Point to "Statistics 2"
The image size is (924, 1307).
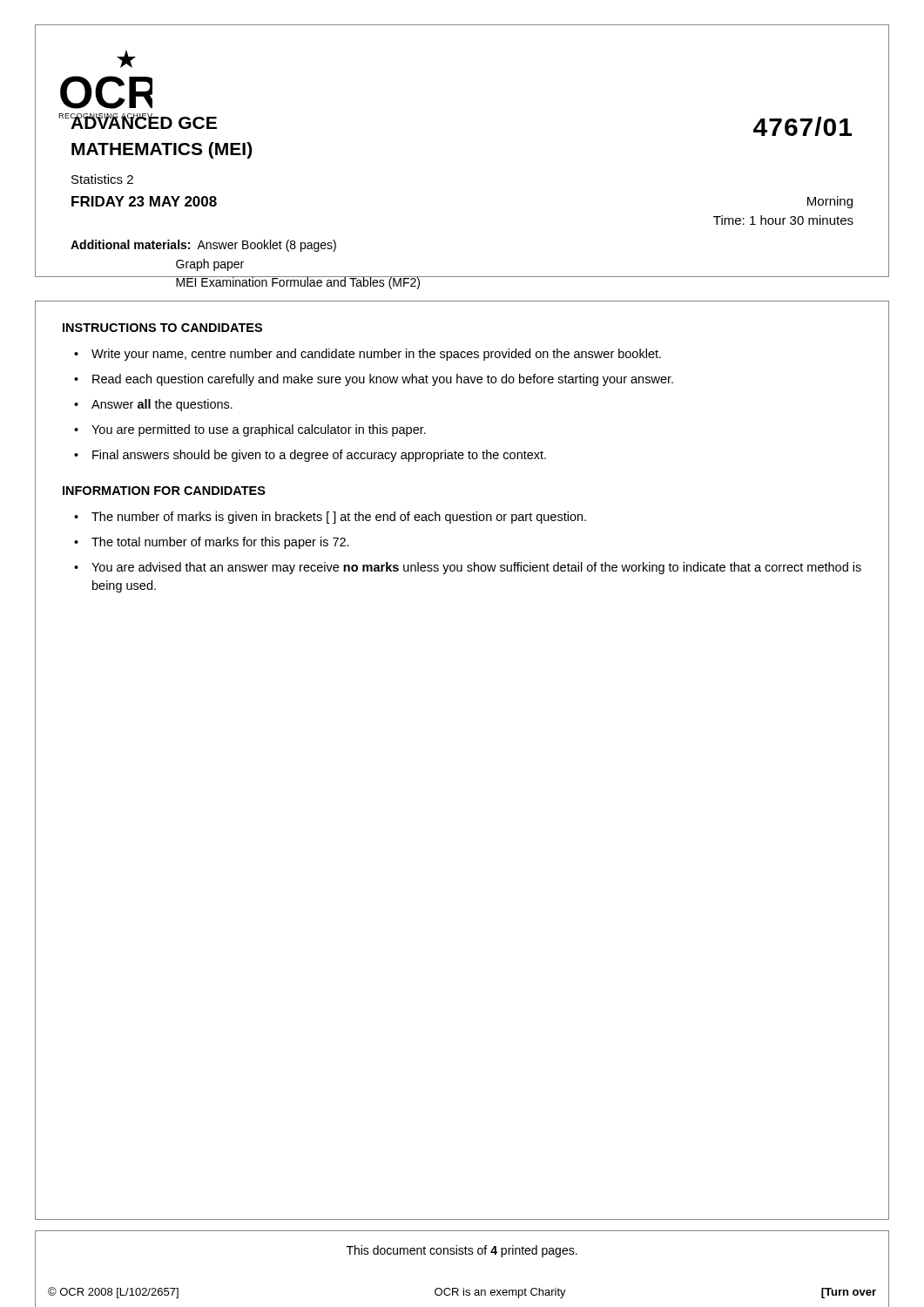coord(102,179)
